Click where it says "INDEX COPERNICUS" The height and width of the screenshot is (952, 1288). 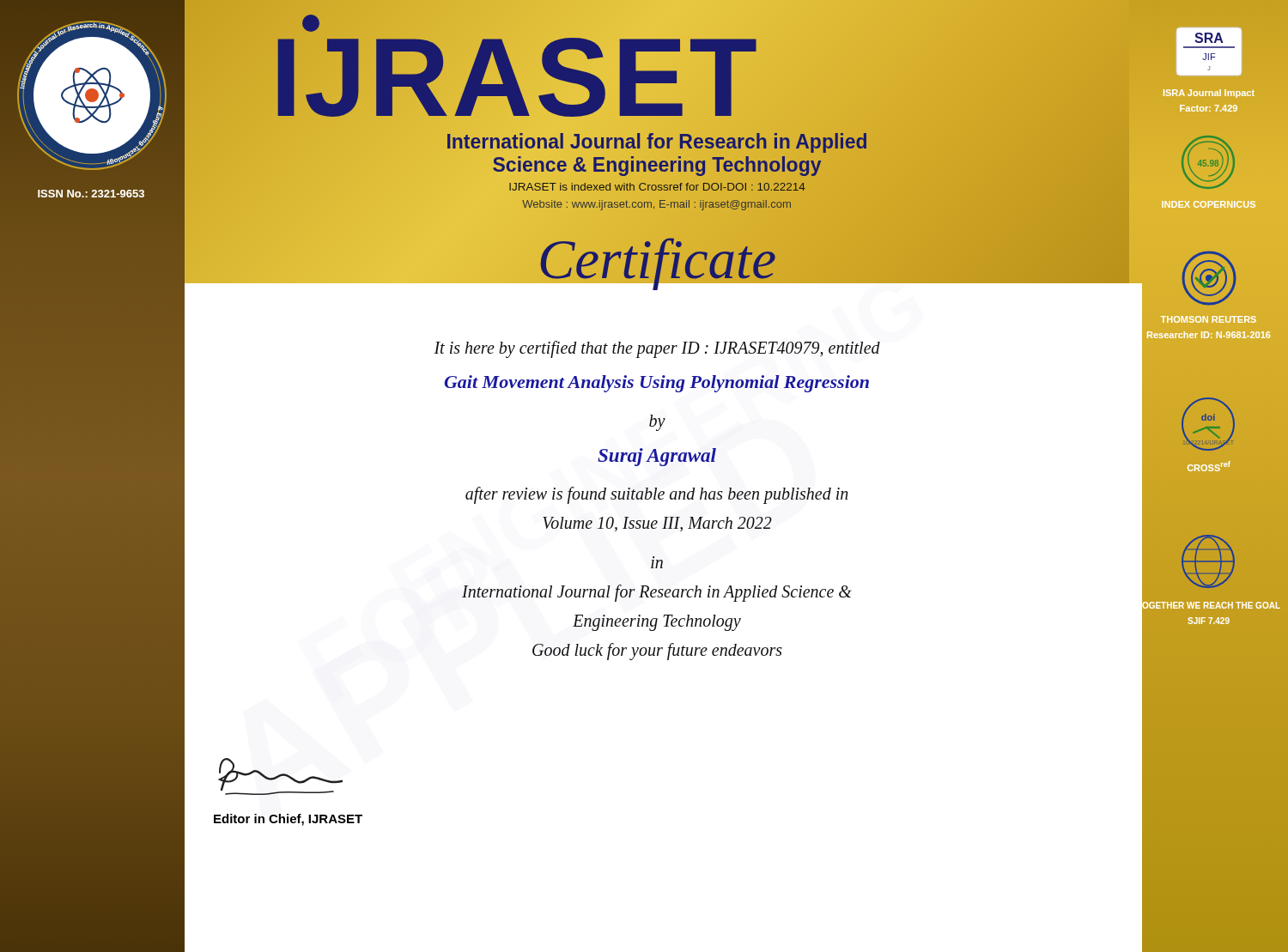tap(1209, 204)
